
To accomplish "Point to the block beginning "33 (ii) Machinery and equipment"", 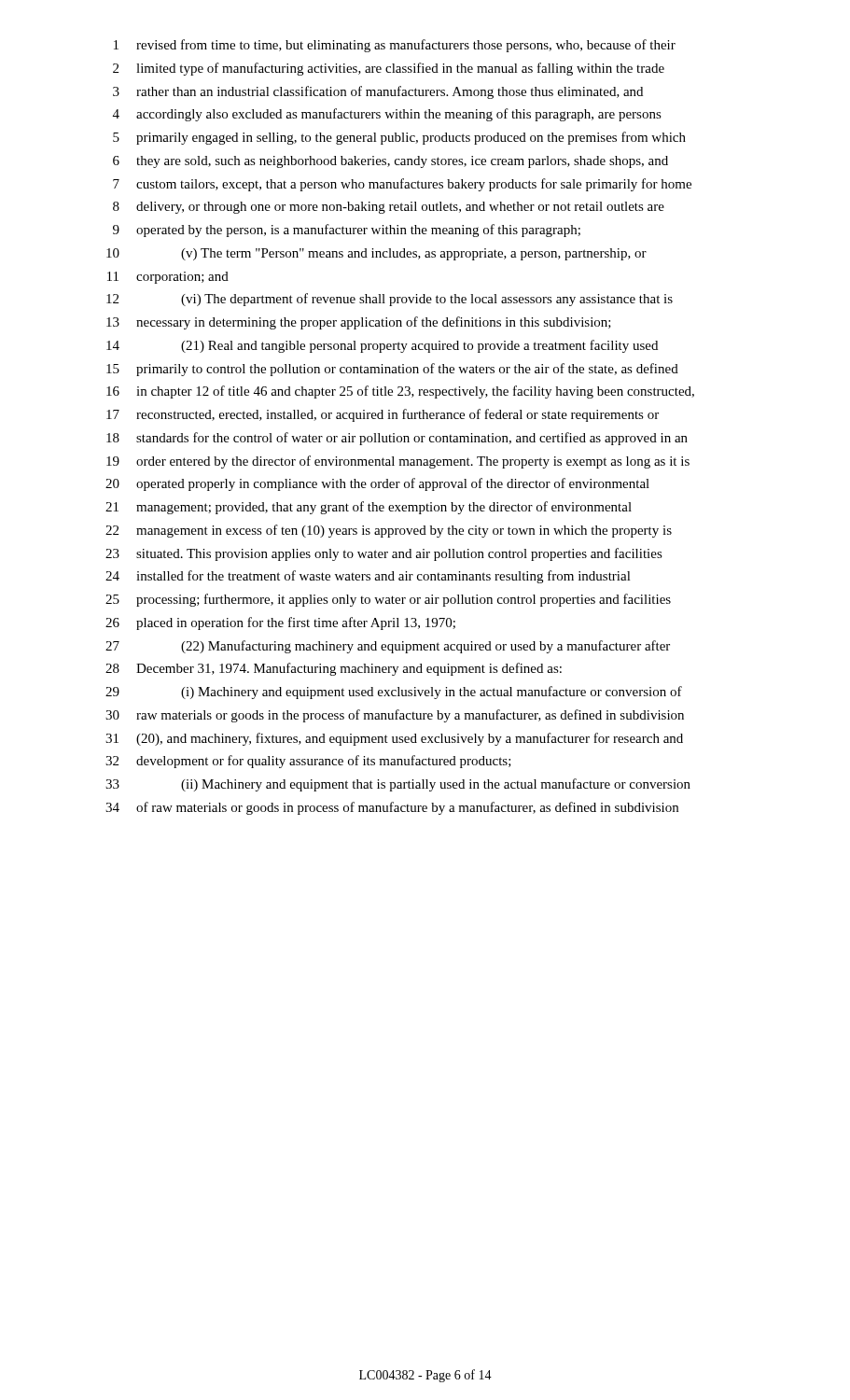I will (438, 784).
